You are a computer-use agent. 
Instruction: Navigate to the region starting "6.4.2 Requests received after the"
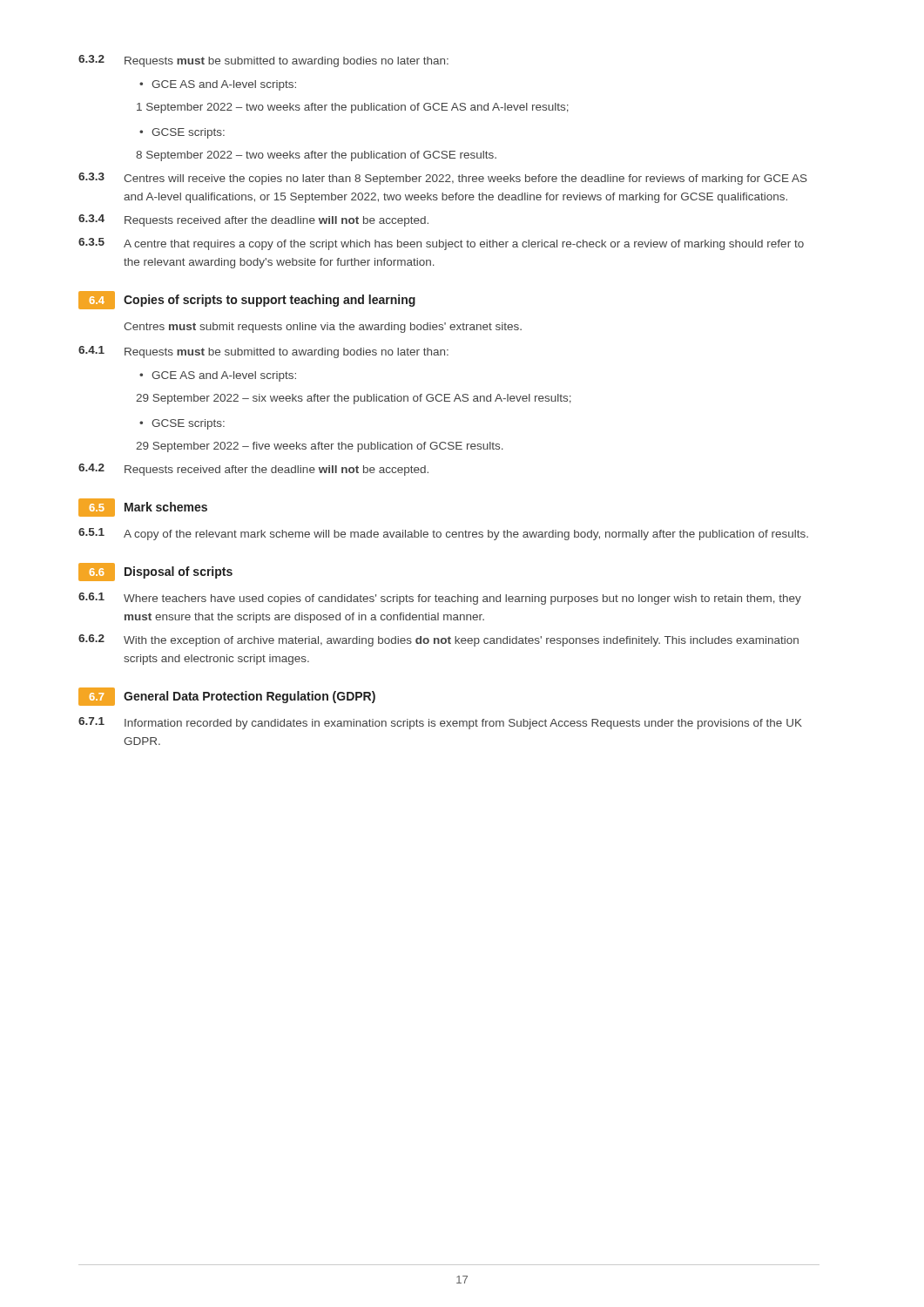[x=253, y=470]
